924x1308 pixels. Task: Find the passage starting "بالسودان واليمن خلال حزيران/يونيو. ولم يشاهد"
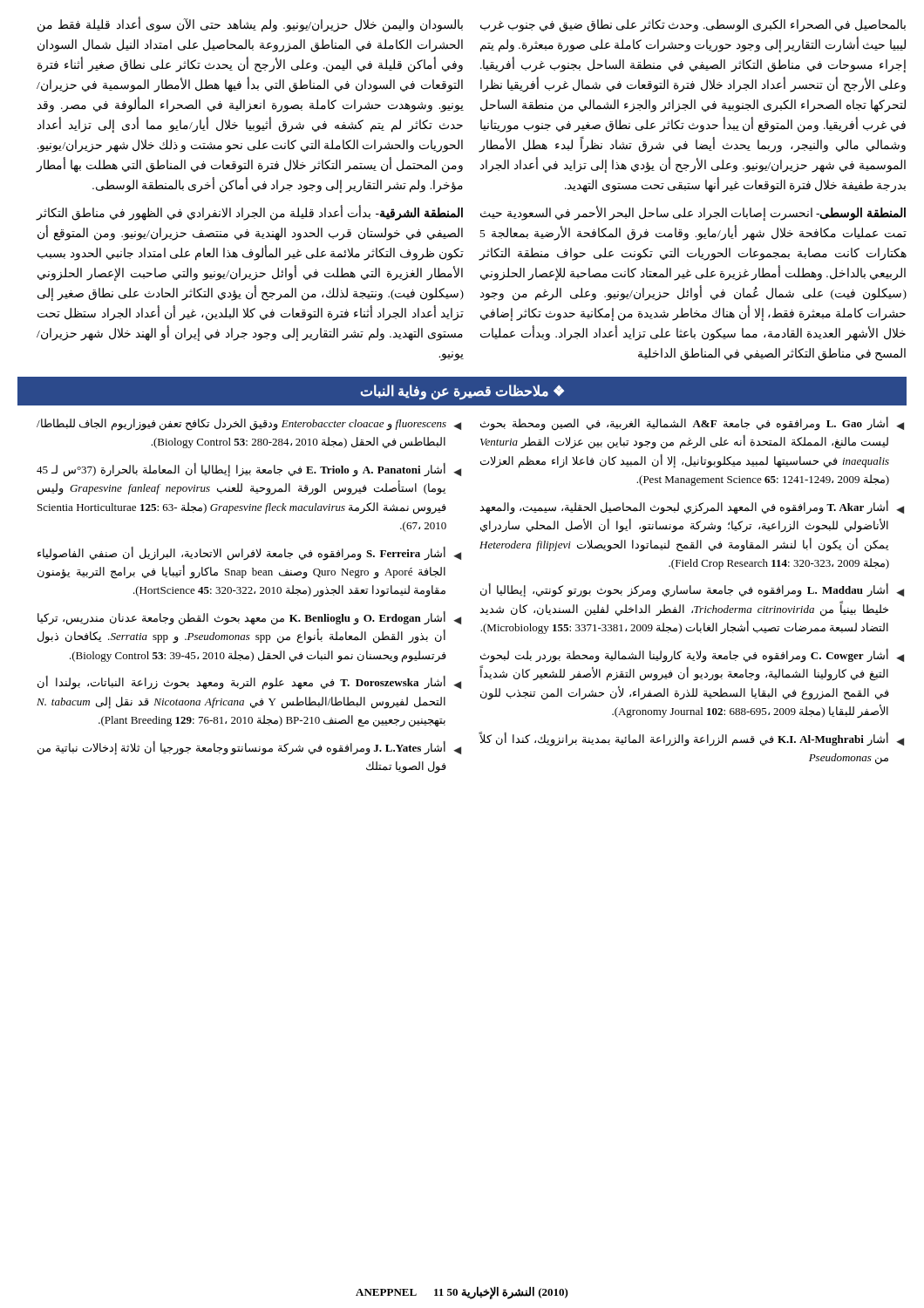pos(250,105)
